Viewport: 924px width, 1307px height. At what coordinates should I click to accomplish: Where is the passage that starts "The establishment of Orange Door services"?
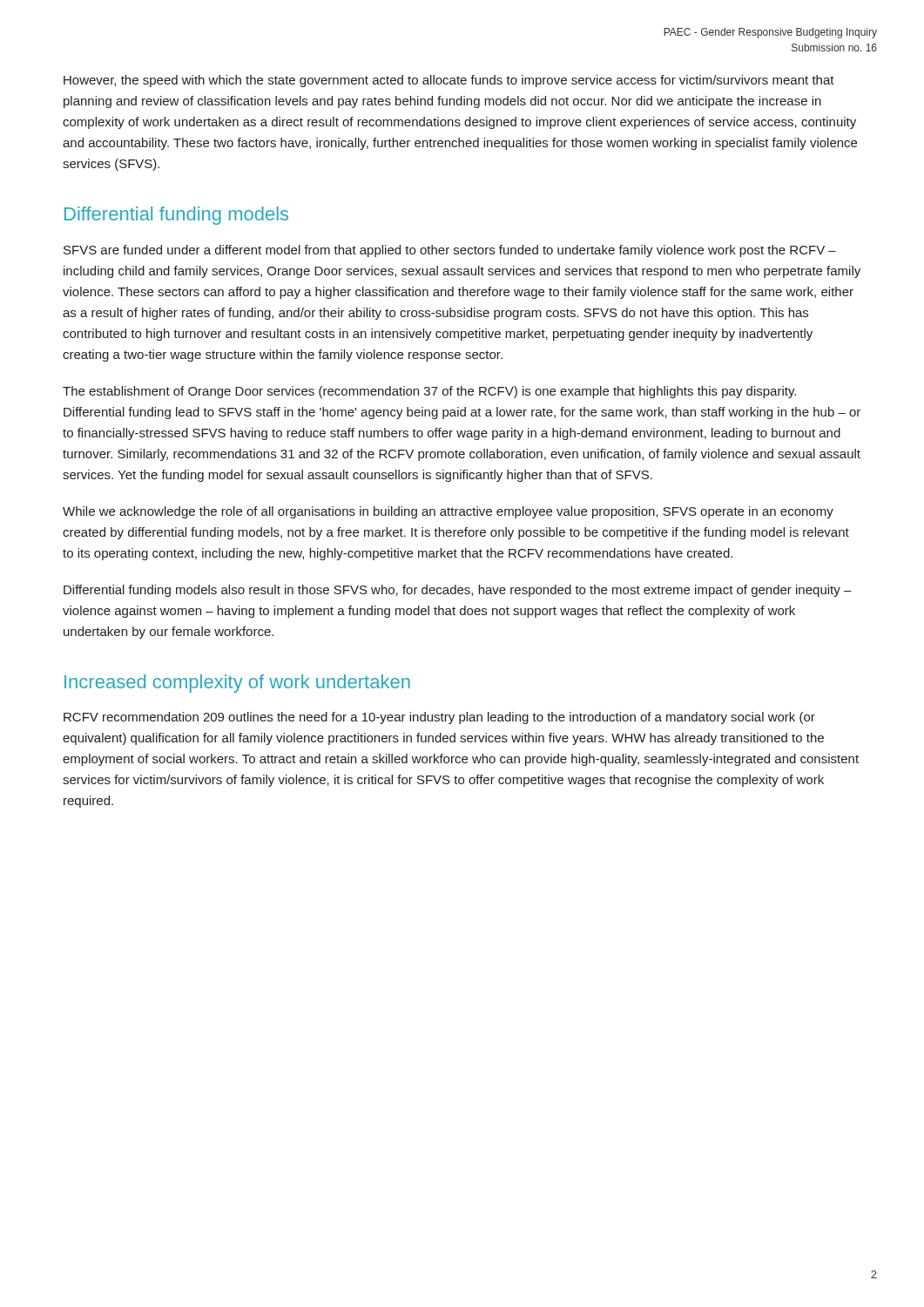(462, 432)
